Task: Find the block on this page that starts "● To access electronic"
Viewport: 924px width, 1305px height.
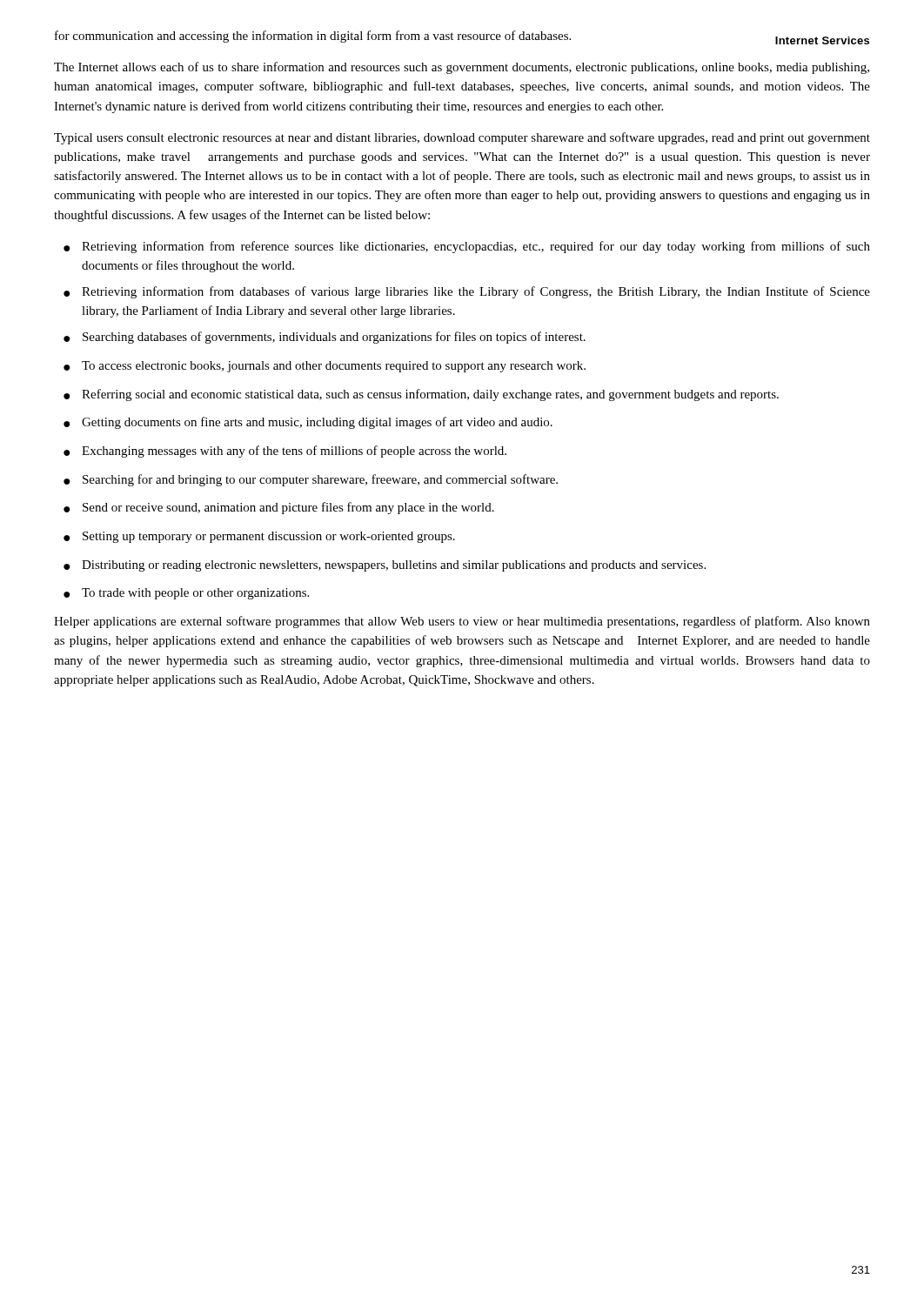Action: pyautogui.click(x=466, y=367)
